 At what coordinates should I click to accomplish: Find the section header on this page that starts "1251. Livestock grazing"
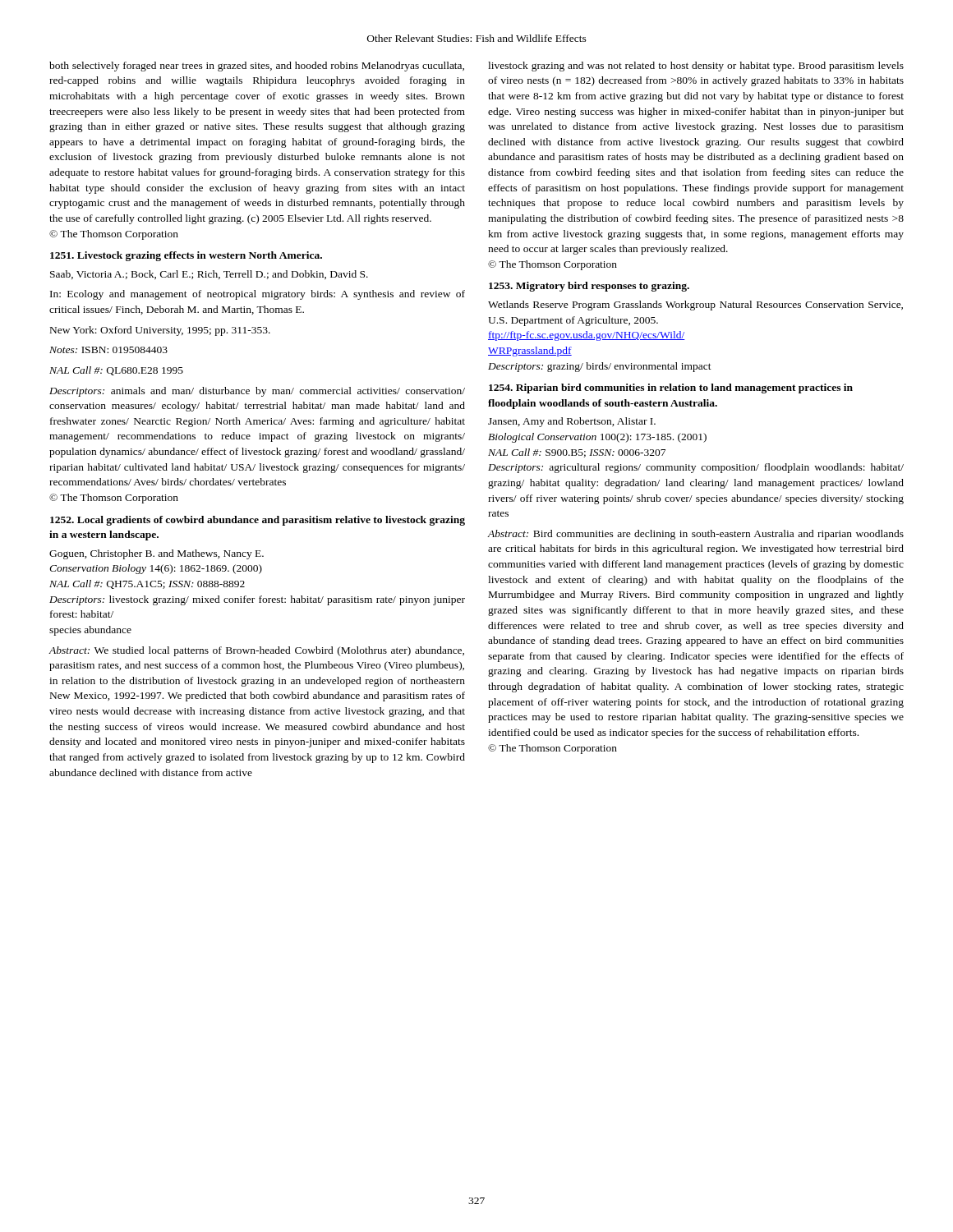(x=186, y=255)
